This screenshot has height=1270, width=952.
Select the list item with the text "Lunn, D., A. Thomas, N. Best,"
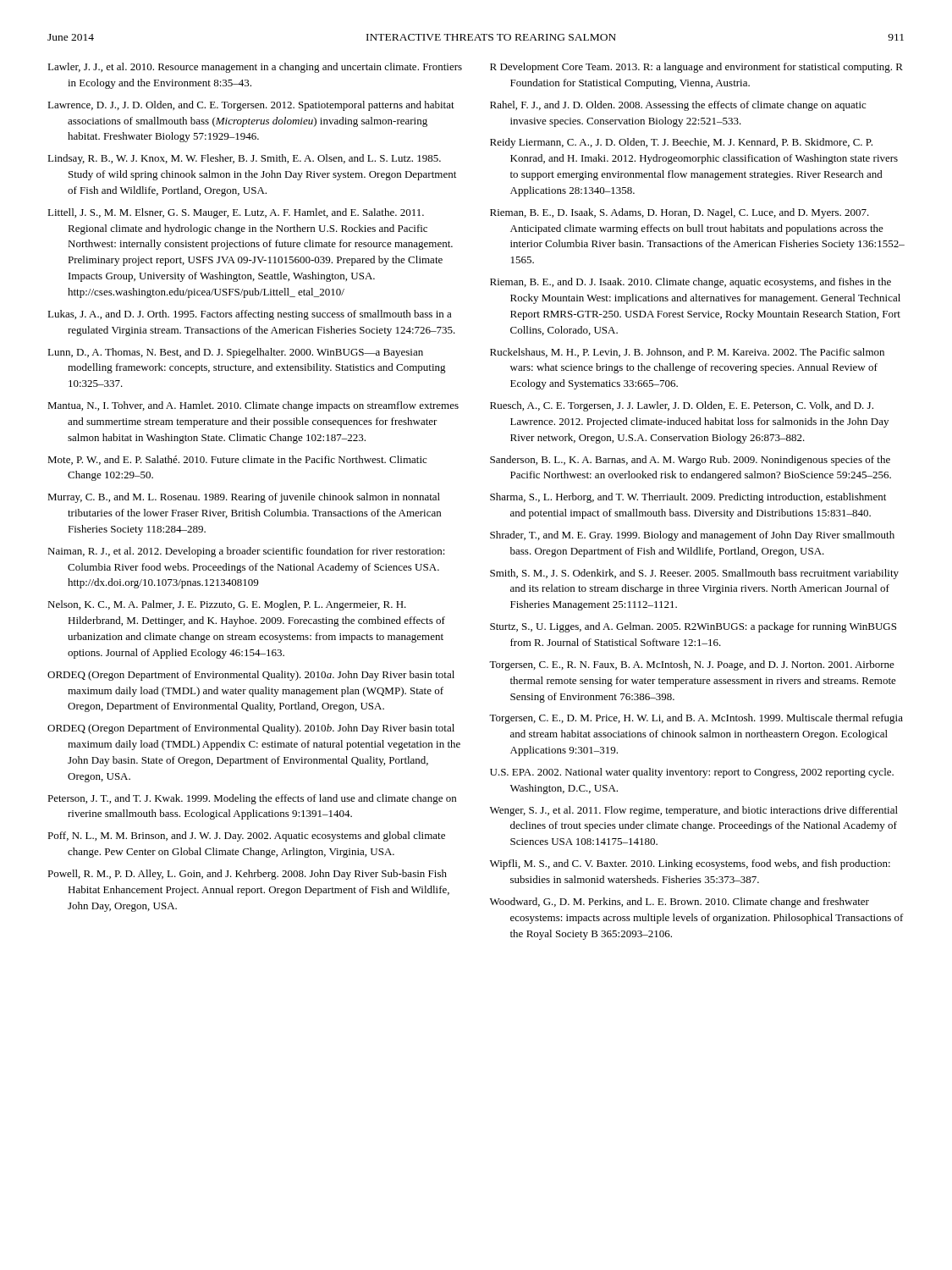(246, 367)
